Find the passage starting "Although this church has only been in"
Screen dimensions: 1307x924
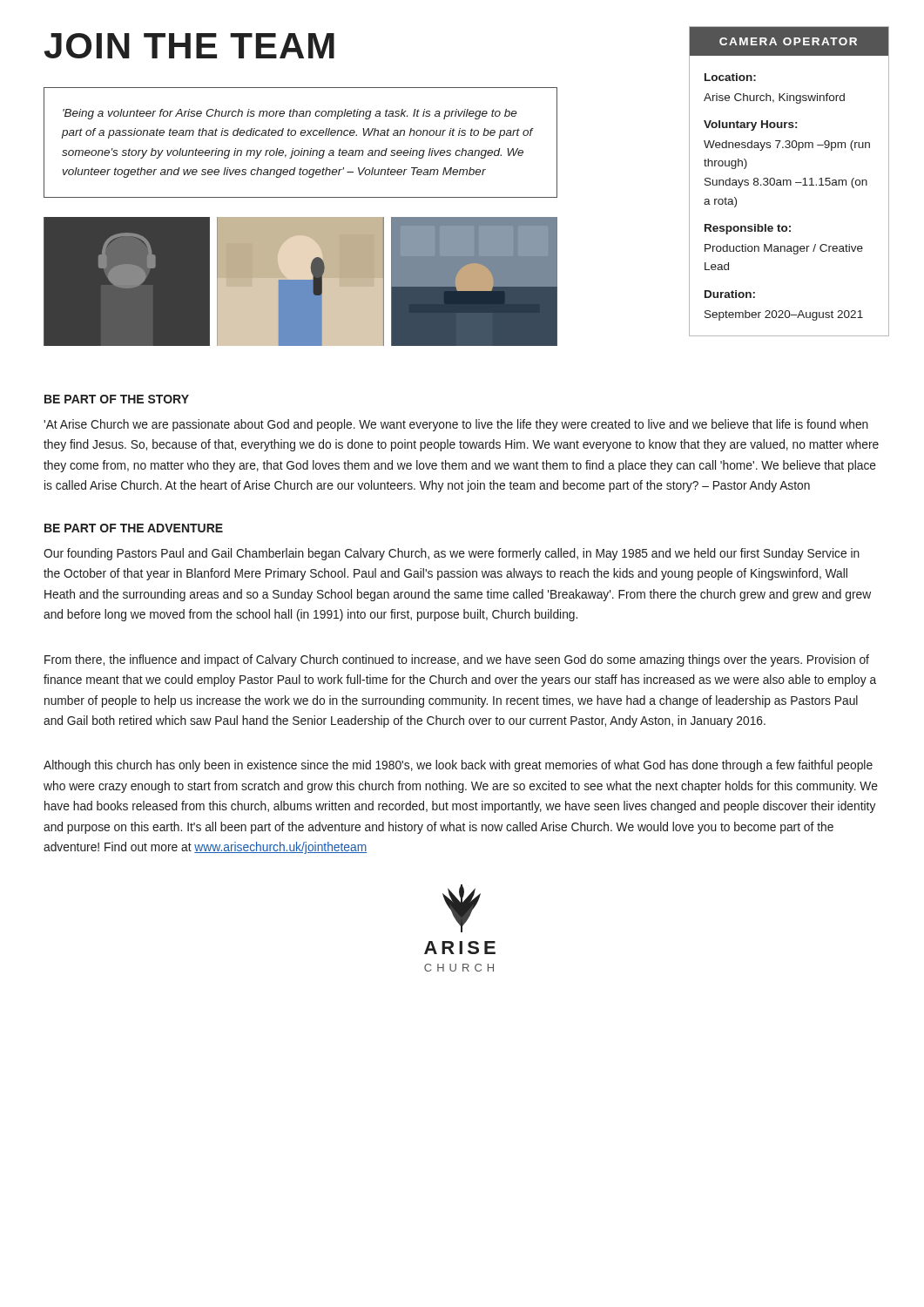(x=461, y=807)
